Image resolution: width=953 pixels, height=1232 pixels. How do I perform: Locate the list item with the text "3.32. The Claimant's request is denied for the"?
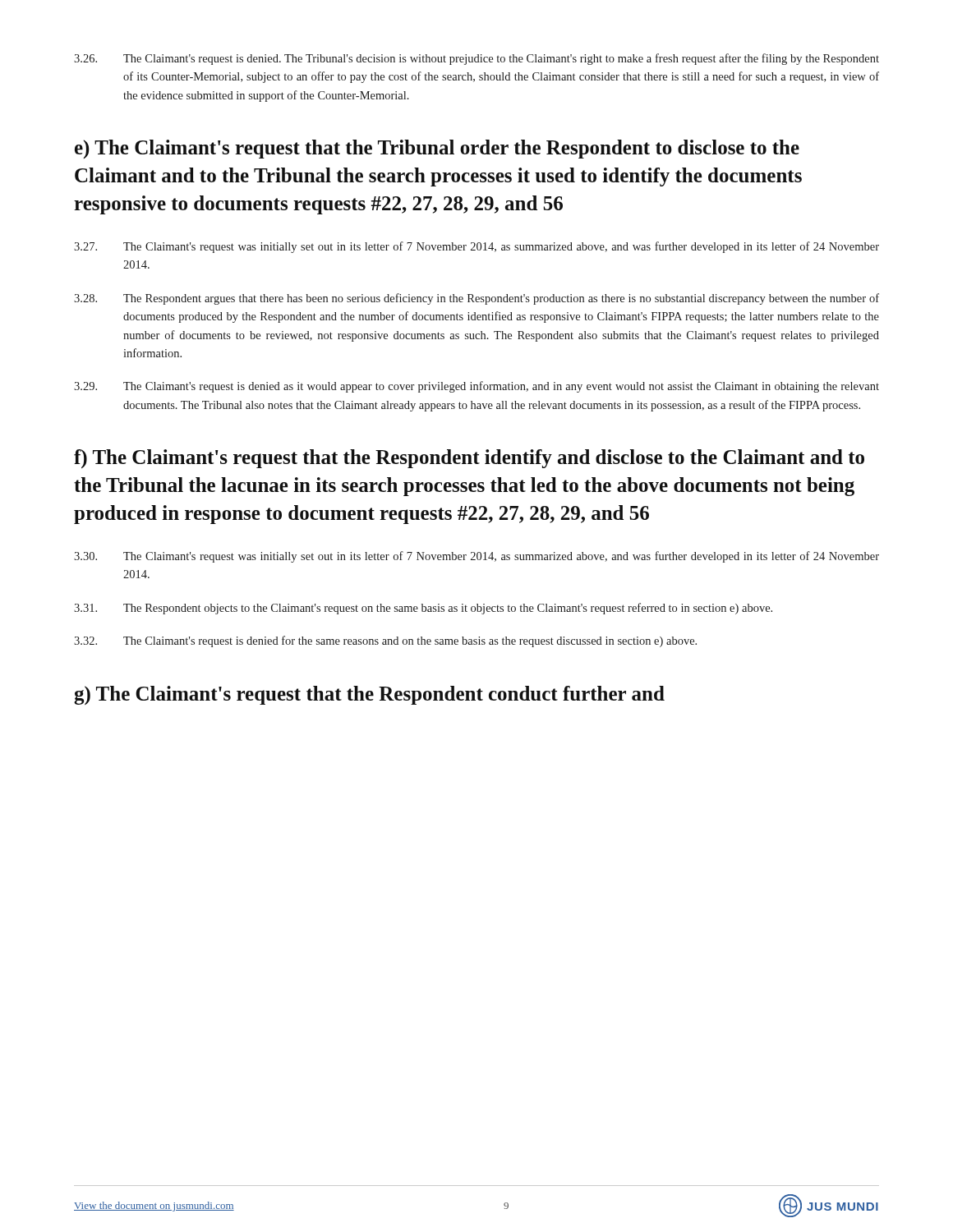point(476,641)
